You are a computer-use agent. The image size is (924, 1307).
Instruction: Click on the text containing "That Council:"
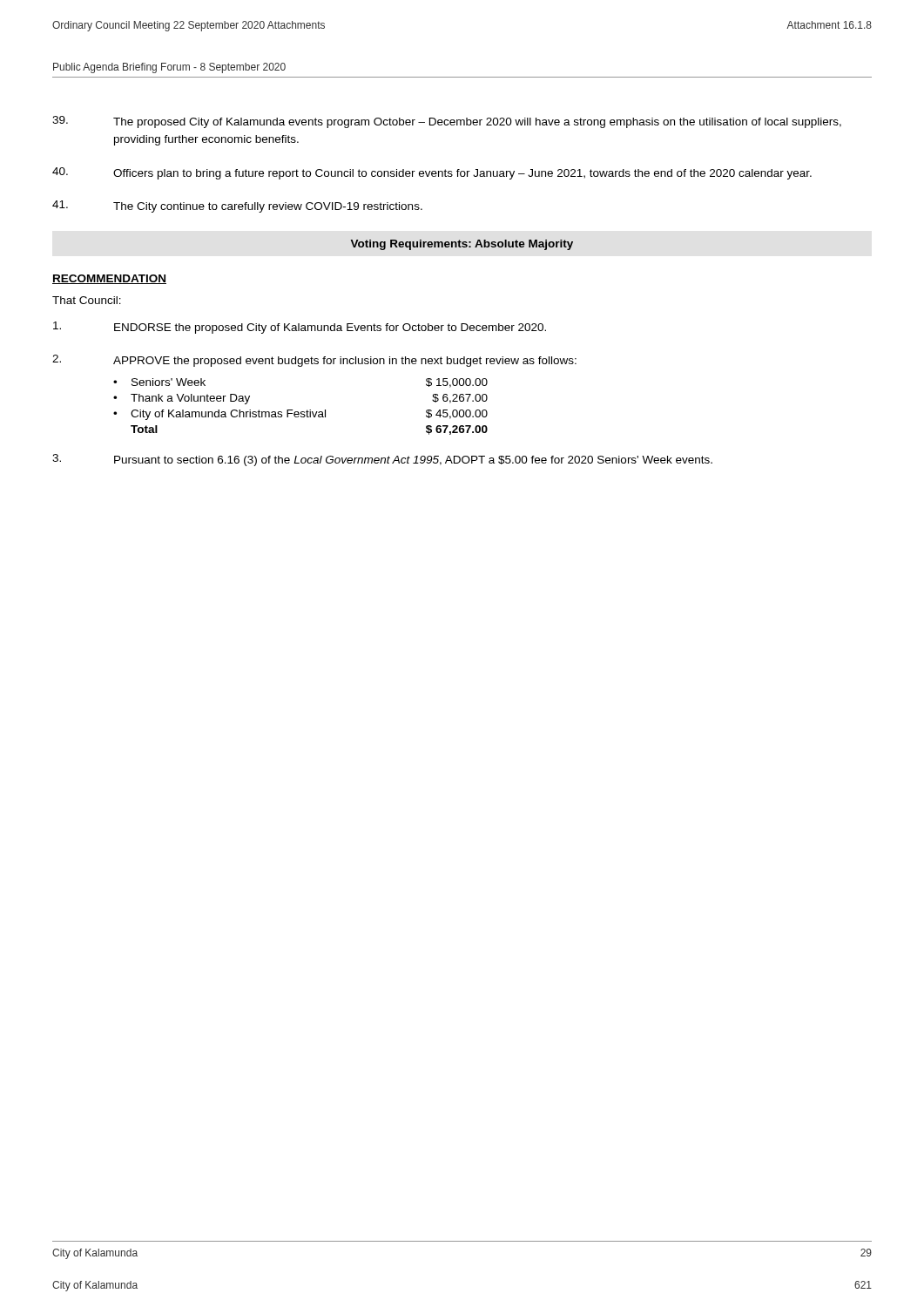pos(87,300)
